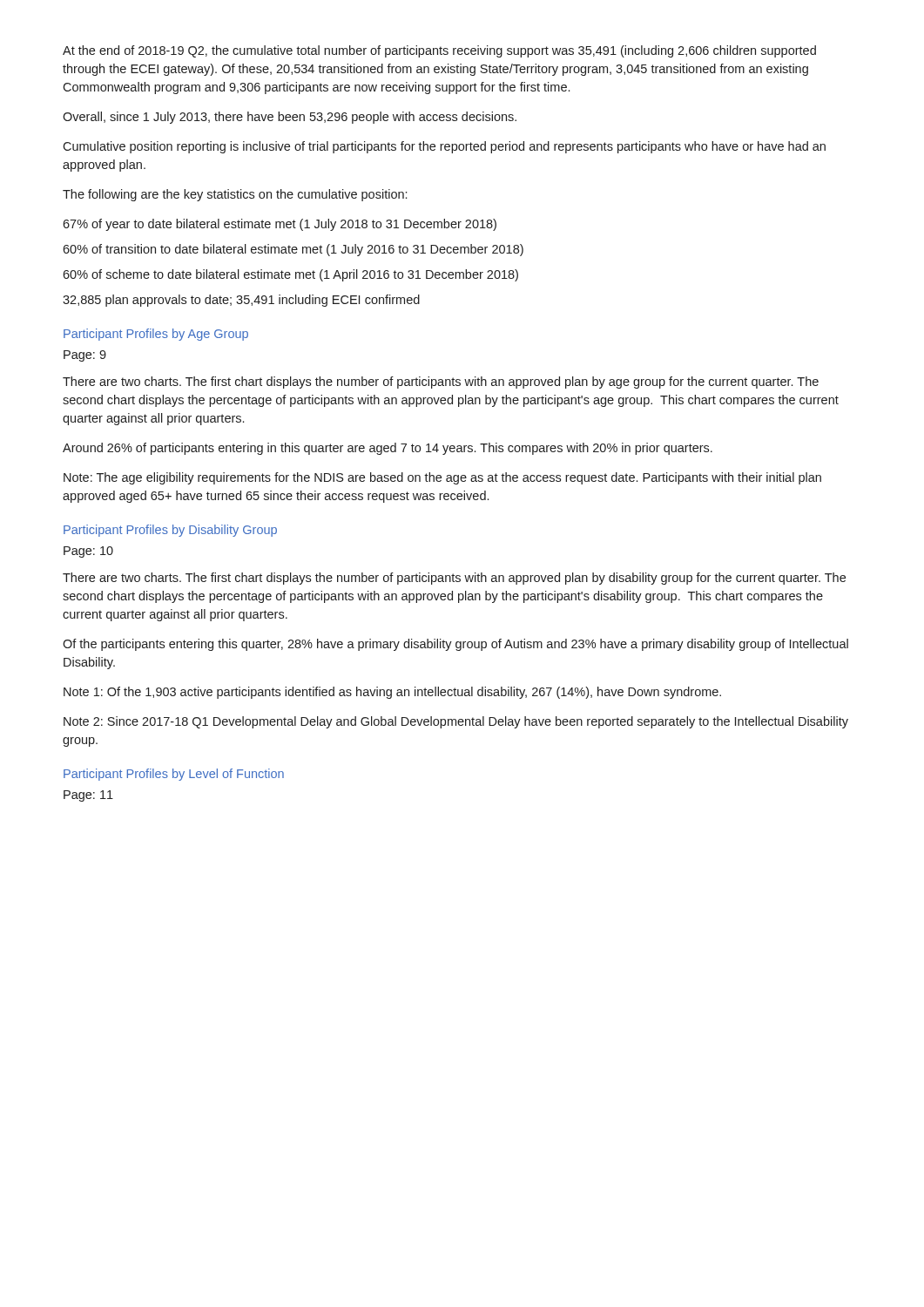Where does it say "Page: 10"?
The height and width of the screenshot is (1307, 924).
point(88,551)
